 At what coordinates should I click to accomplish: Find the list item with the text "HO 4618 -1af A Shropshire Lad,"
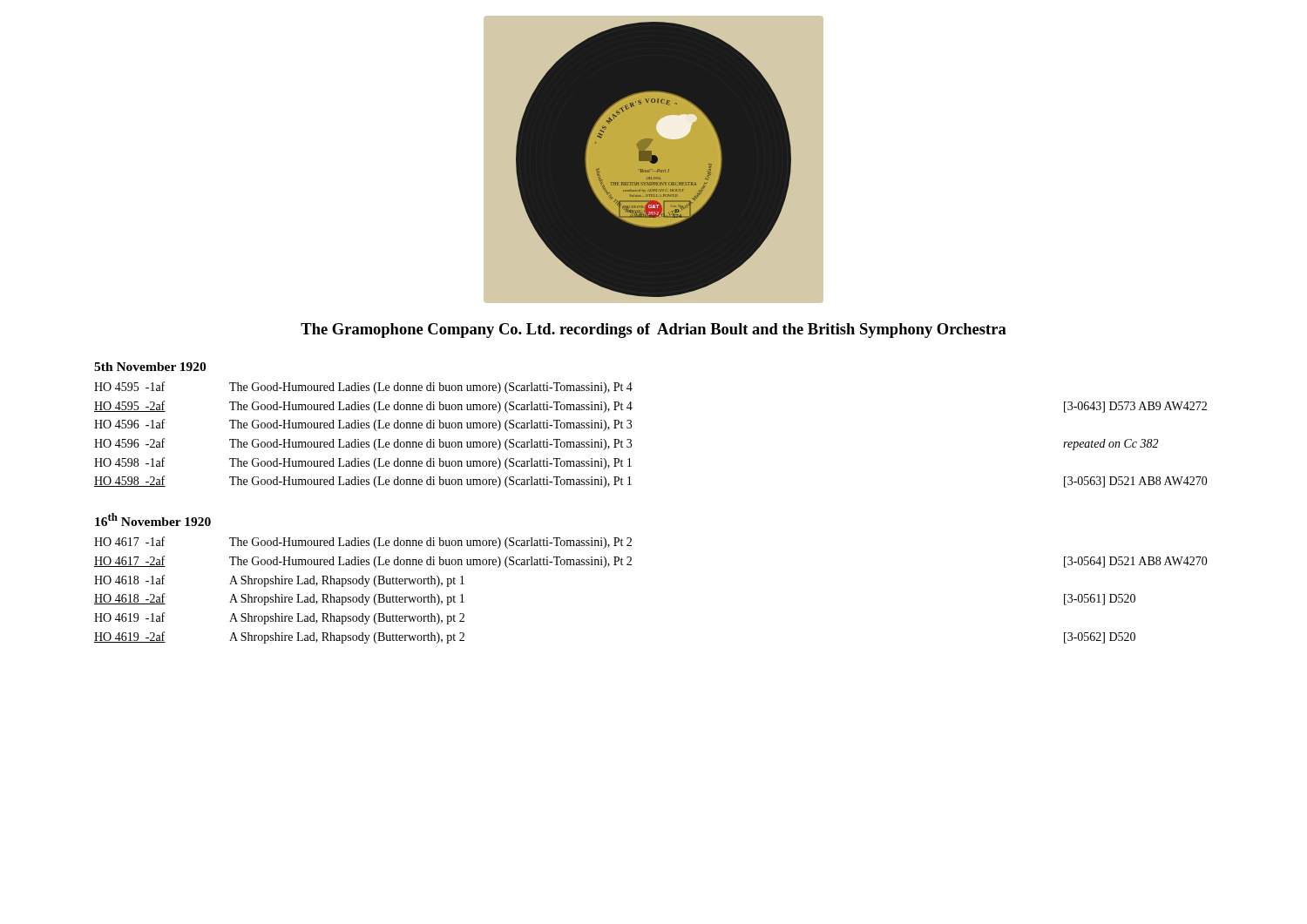coord(279,581)
